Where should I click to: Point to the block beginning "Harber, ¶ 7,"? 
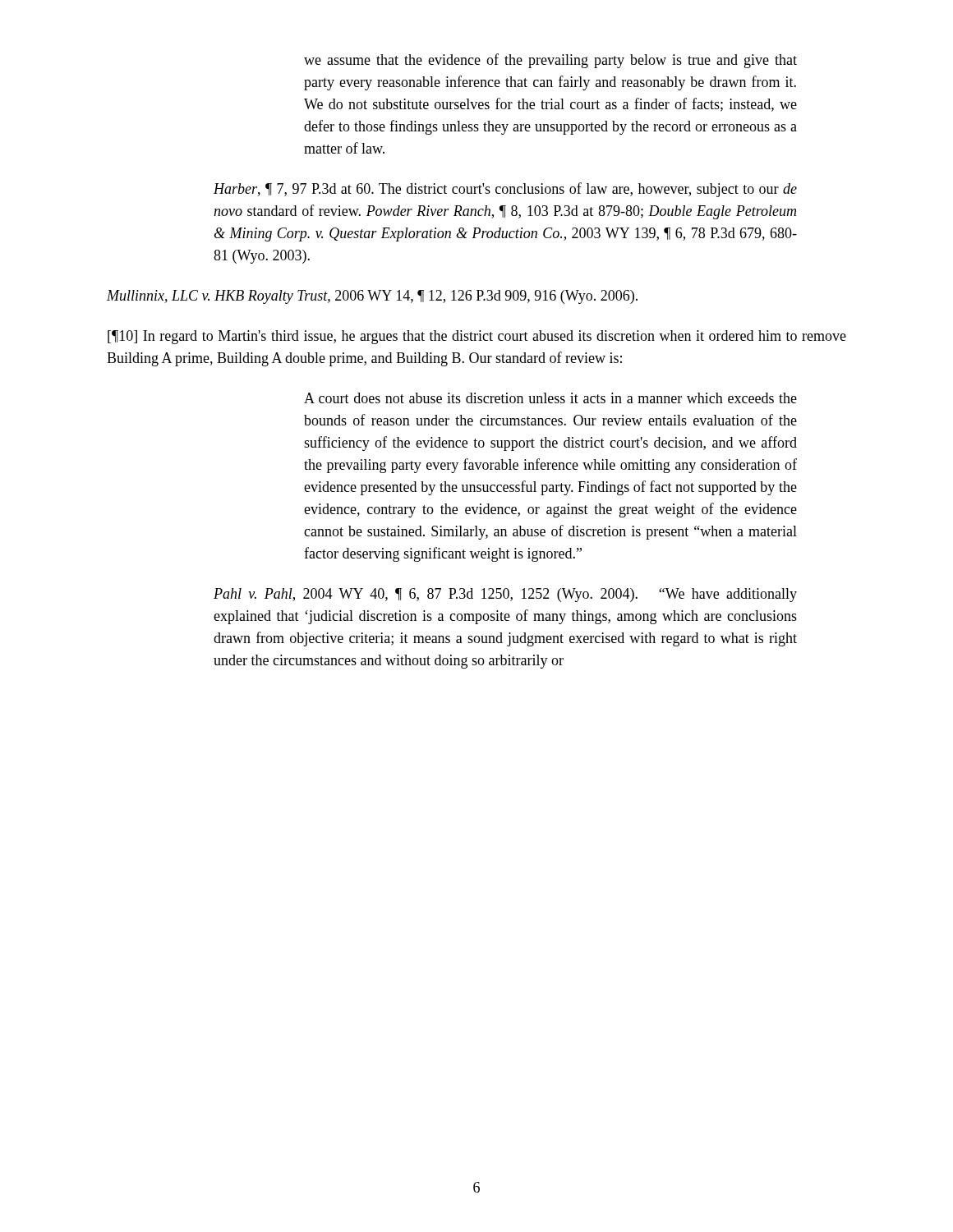click(x=505, y=222)
